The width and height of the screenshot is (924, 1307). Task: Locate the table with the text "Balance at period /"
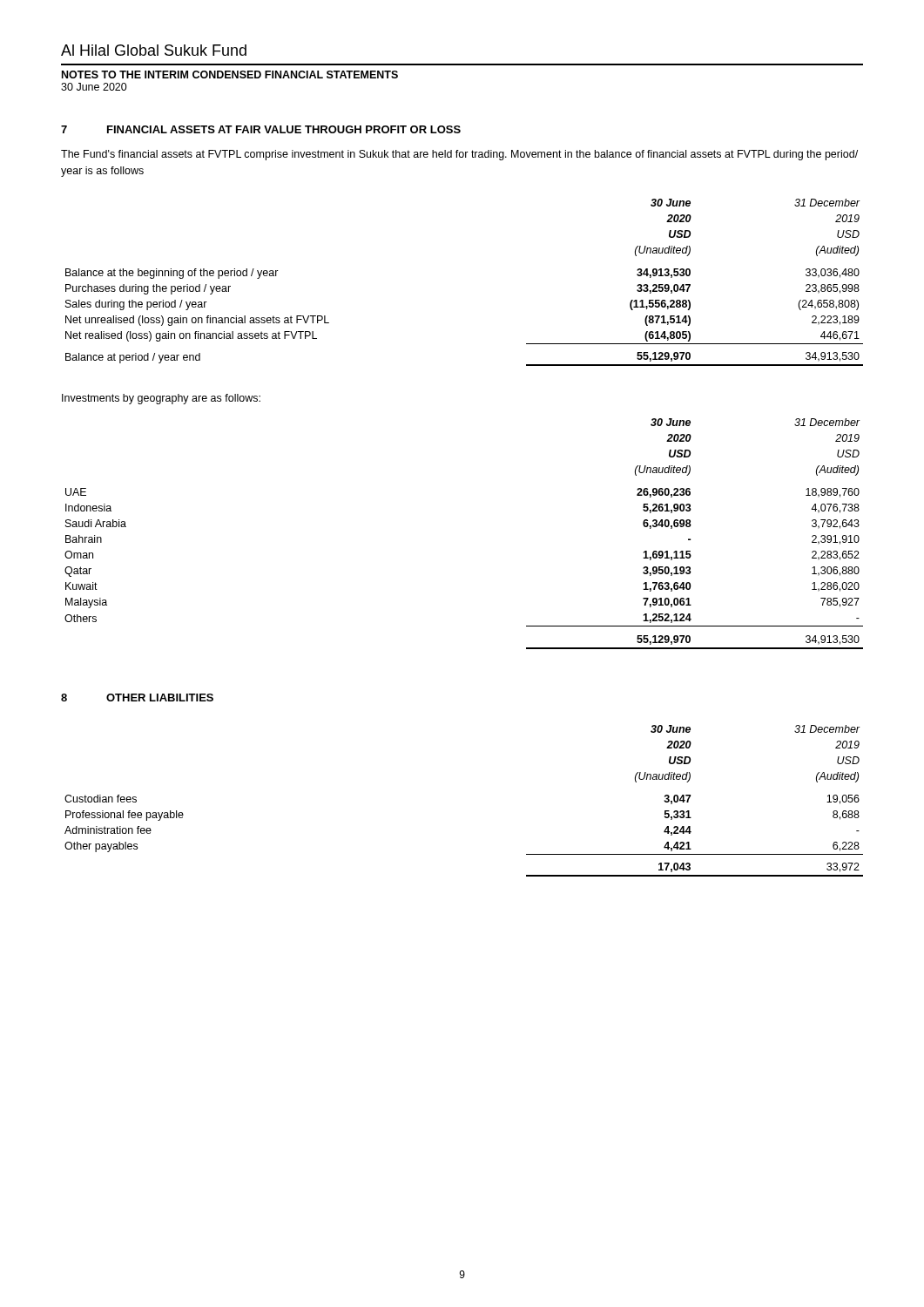[x=462, y=280]
